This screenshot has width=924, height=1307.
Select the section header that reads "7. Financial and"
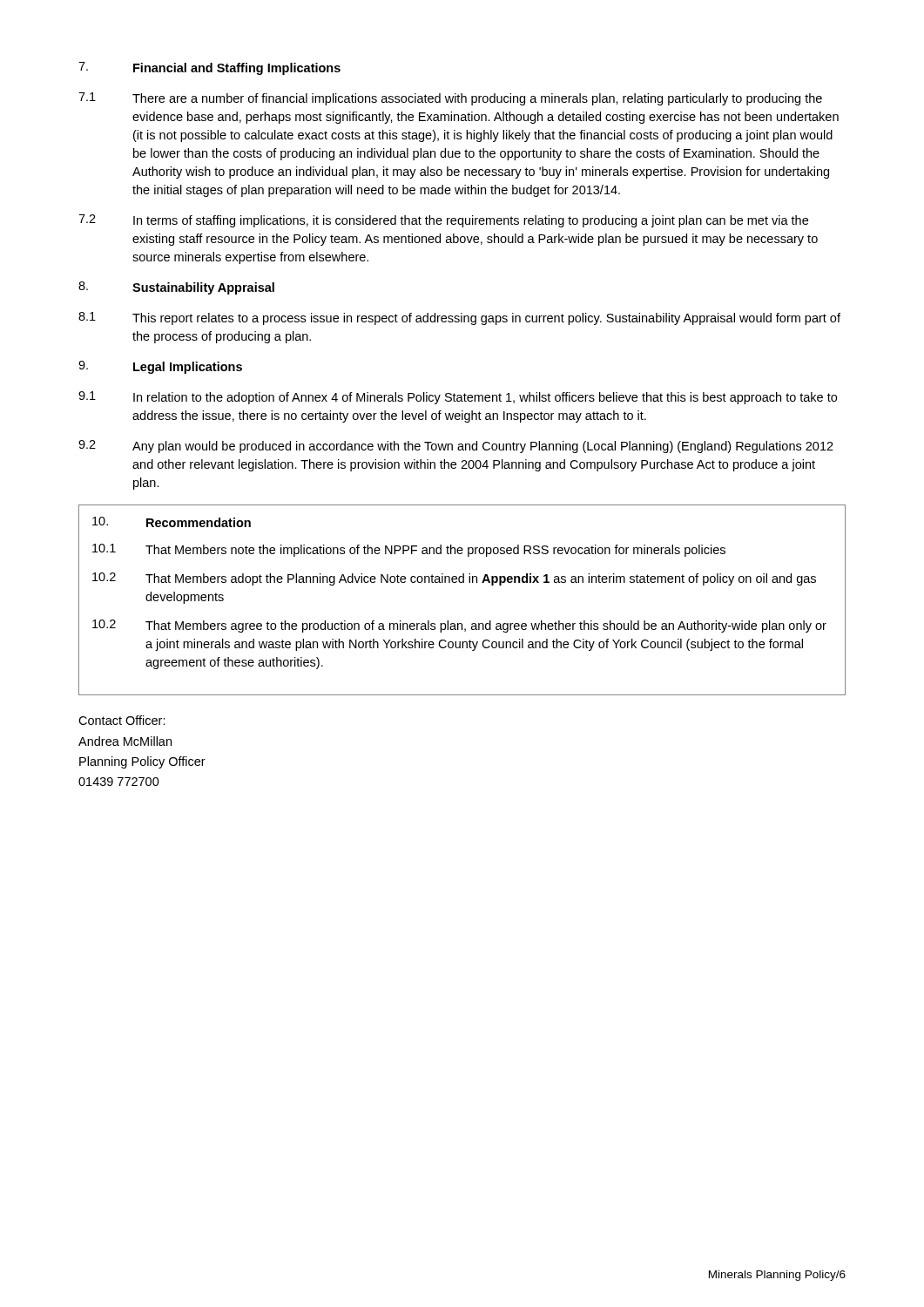point(209,68)
